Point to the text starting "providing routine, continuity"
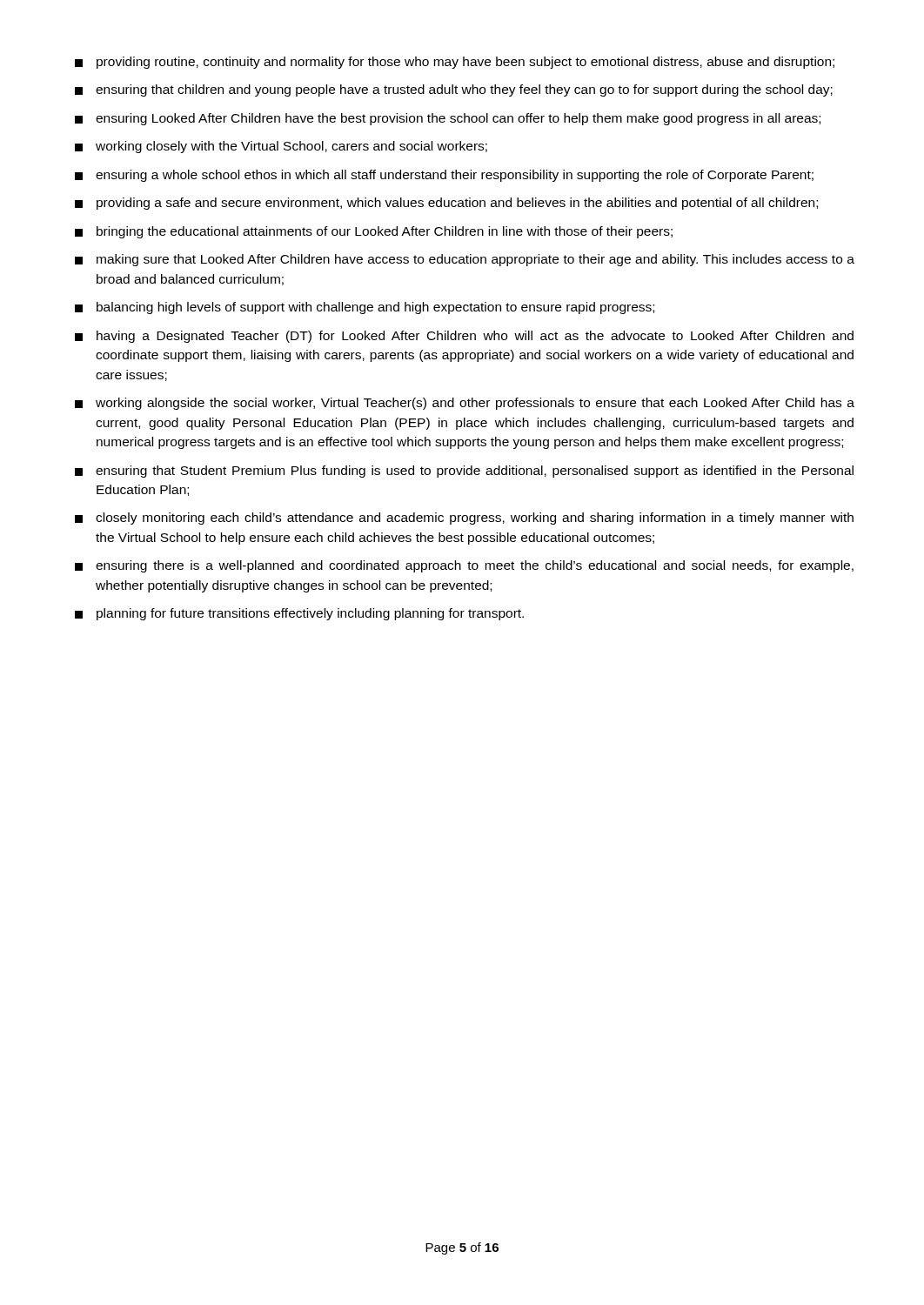Screen dimensions: 1305x924 click(x=462, y=62)
